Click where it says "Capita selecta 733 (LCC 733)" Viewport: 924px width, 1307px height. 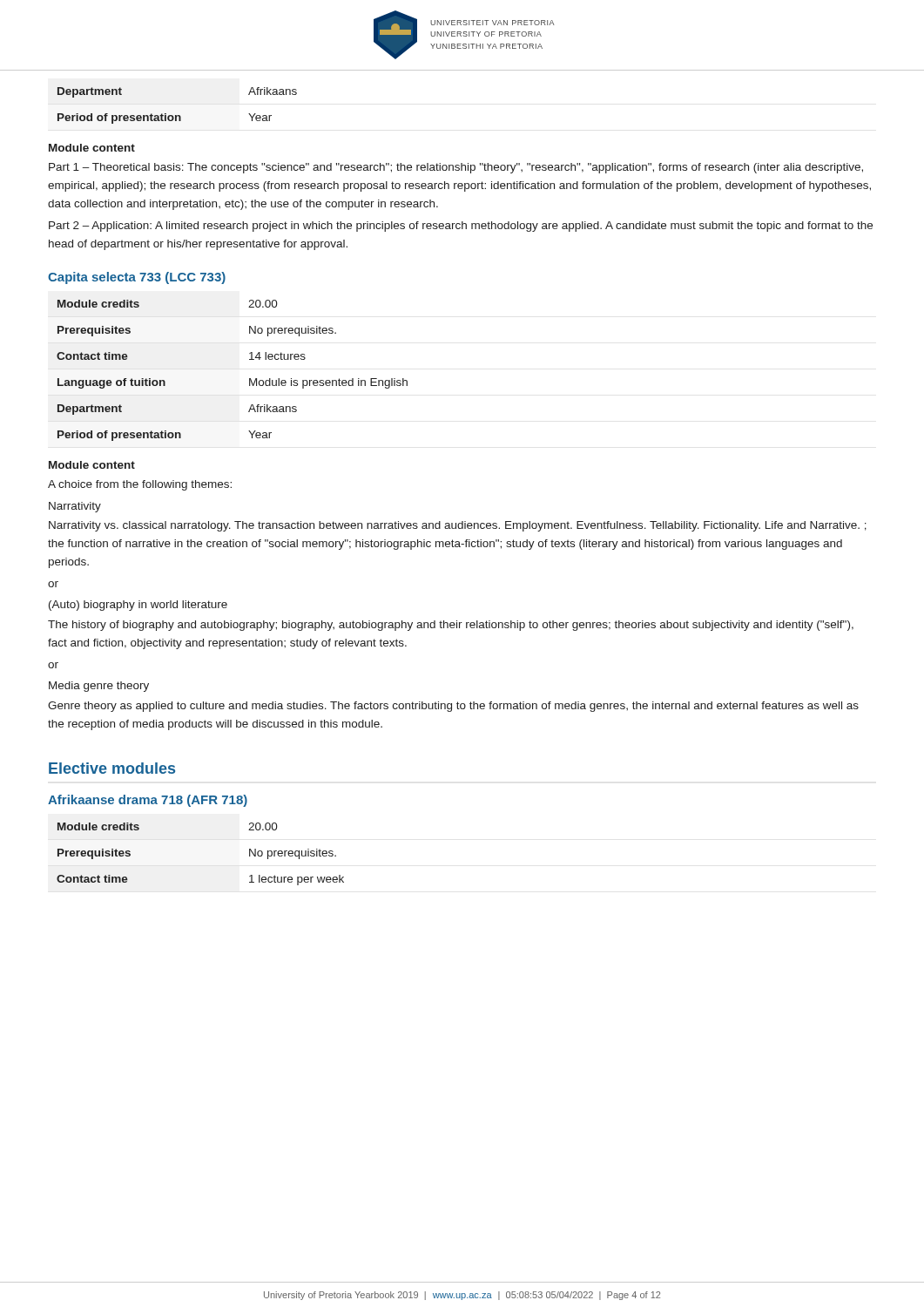tap(137, 276)
